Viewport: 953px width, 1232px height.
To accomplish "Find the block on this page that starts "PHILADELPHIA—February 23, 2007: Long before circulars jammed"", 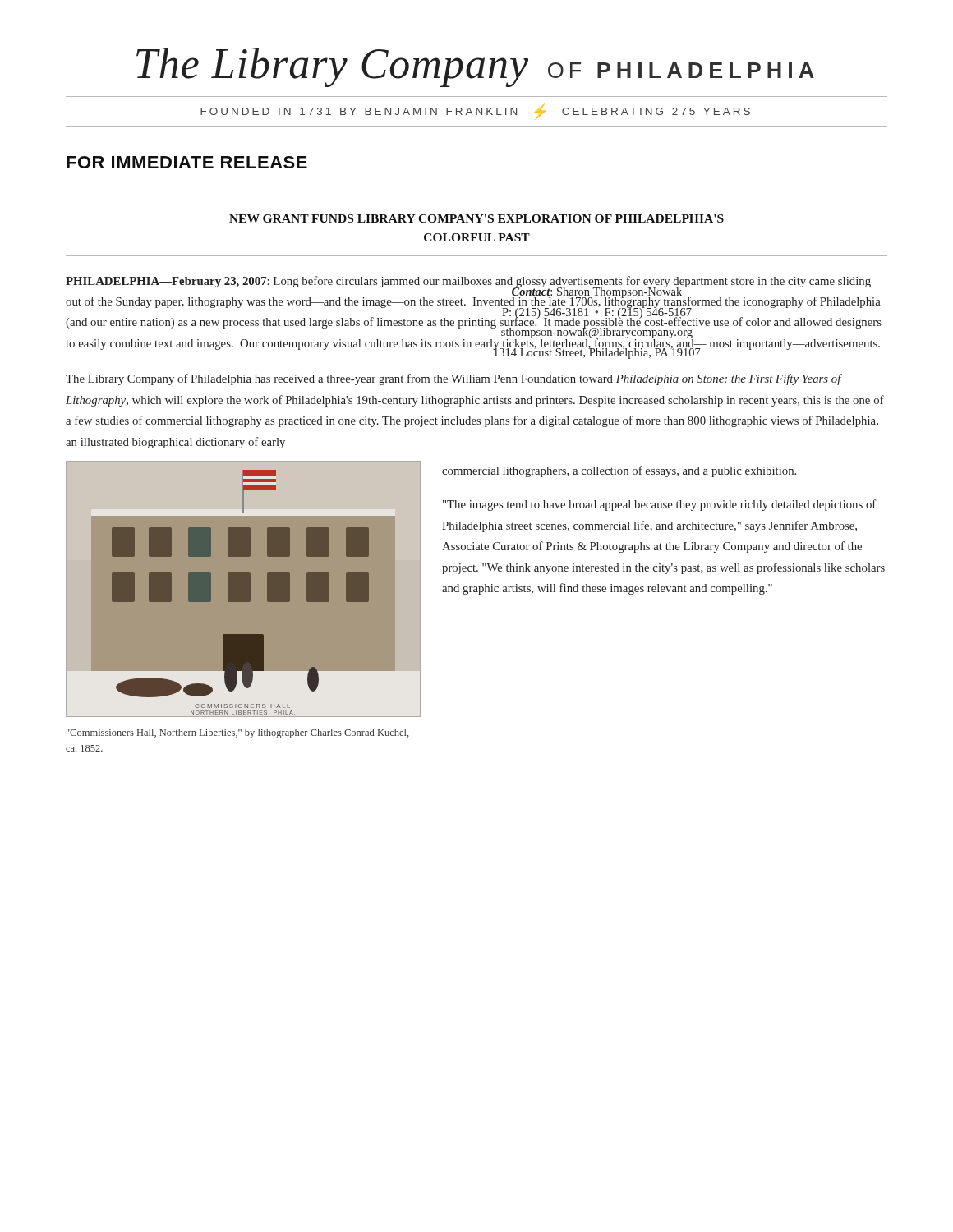I will tap(474, 312).
